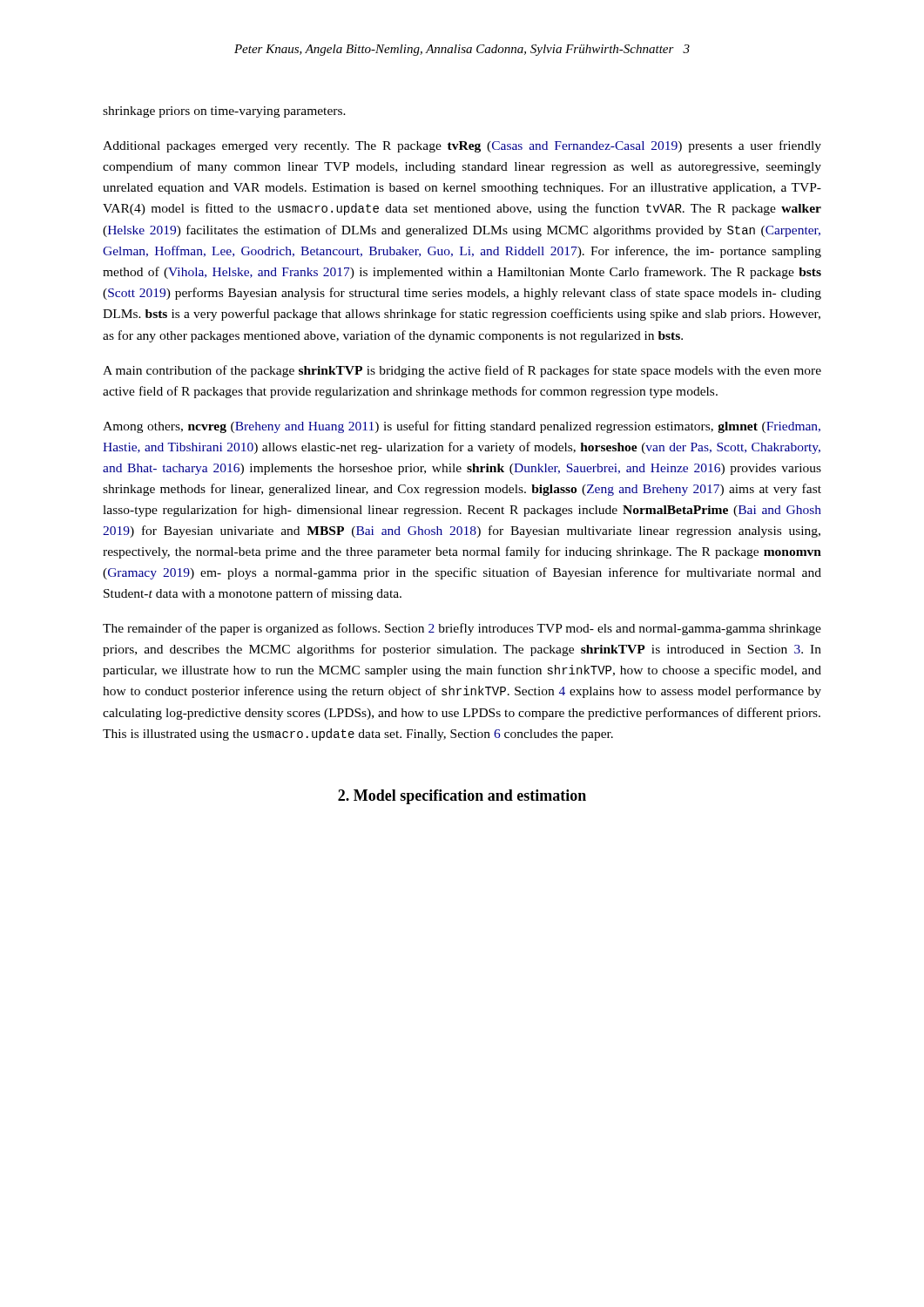Click where it says "2. Model specification and estimation"
The image size is (924, 1307).
(x=462, y=795)
